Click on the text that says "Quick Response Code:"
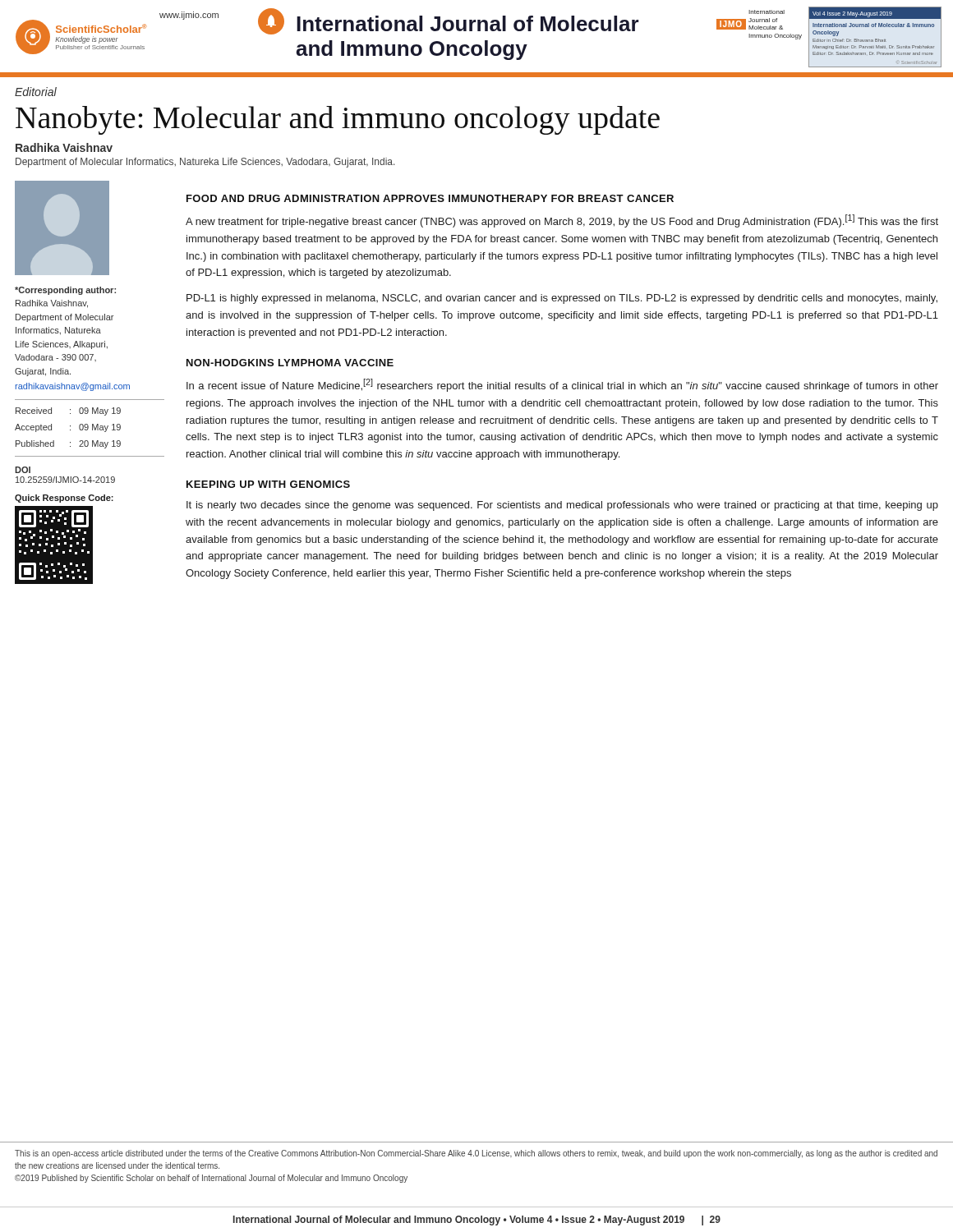The image size is (953, 1232). coord(64,497)
